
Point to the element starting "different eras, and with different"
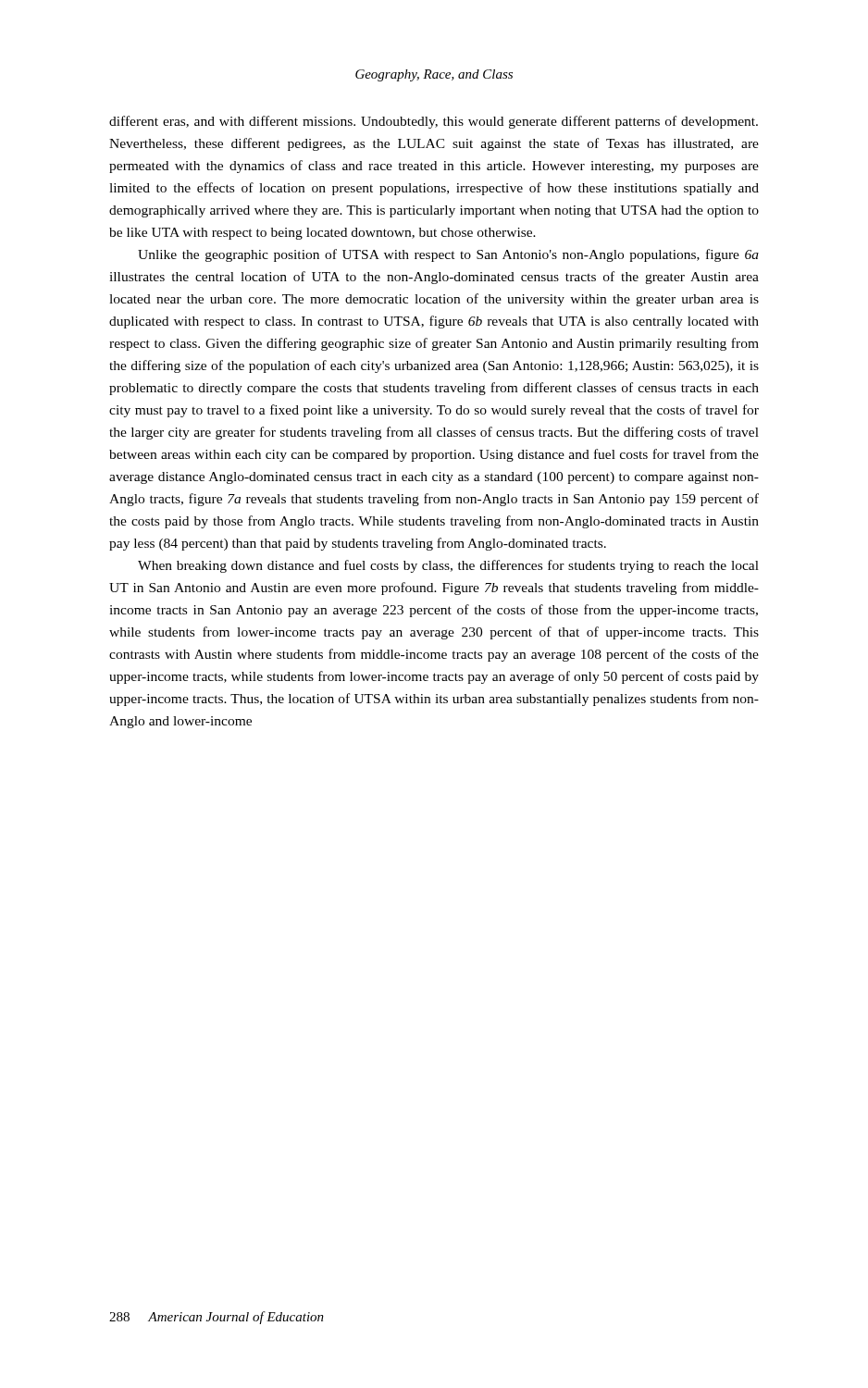(x=434, y=177)
